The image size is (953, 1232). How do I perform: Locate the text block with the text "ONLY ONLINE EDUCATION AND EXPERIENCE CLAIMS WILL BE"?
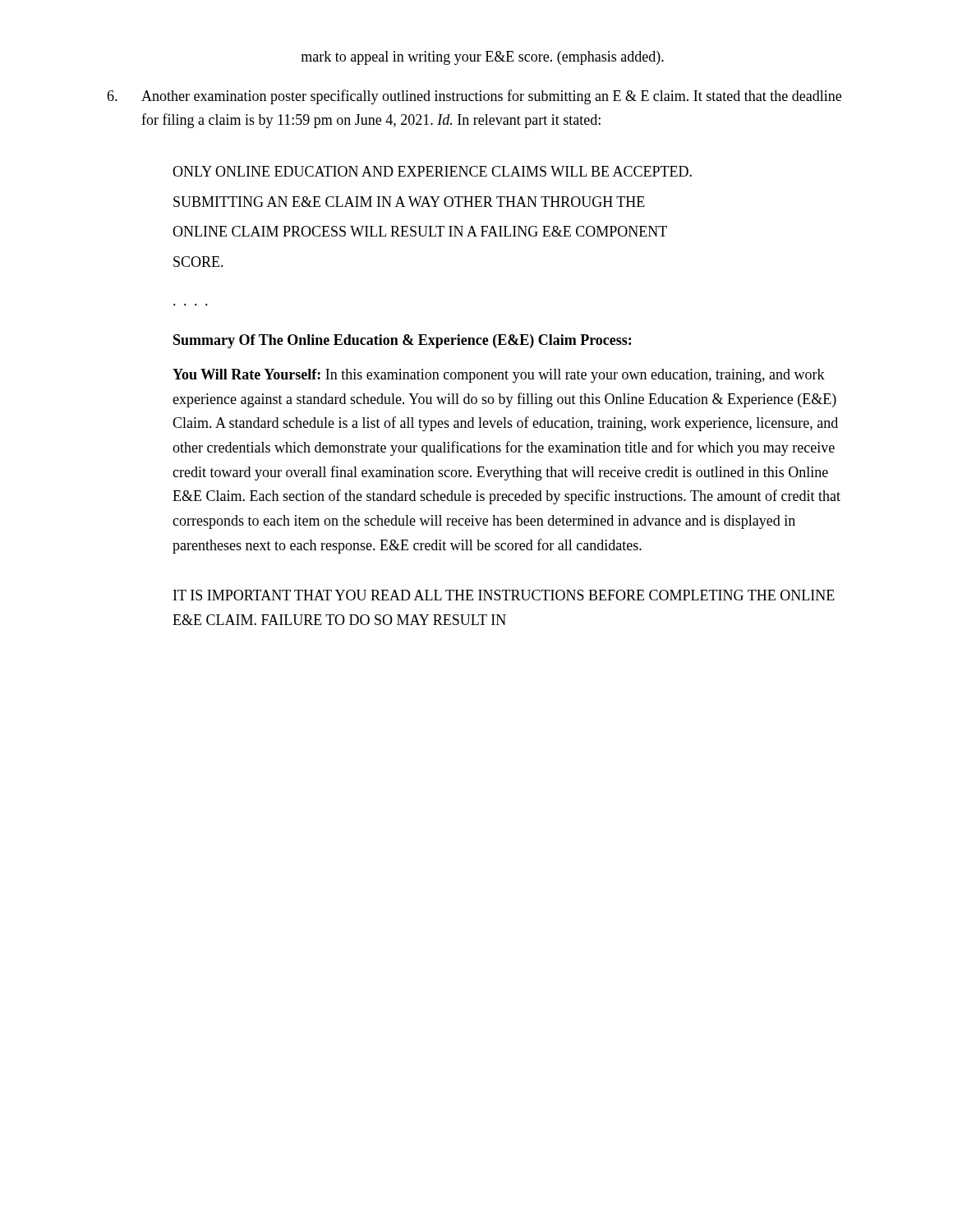(516, 217)
